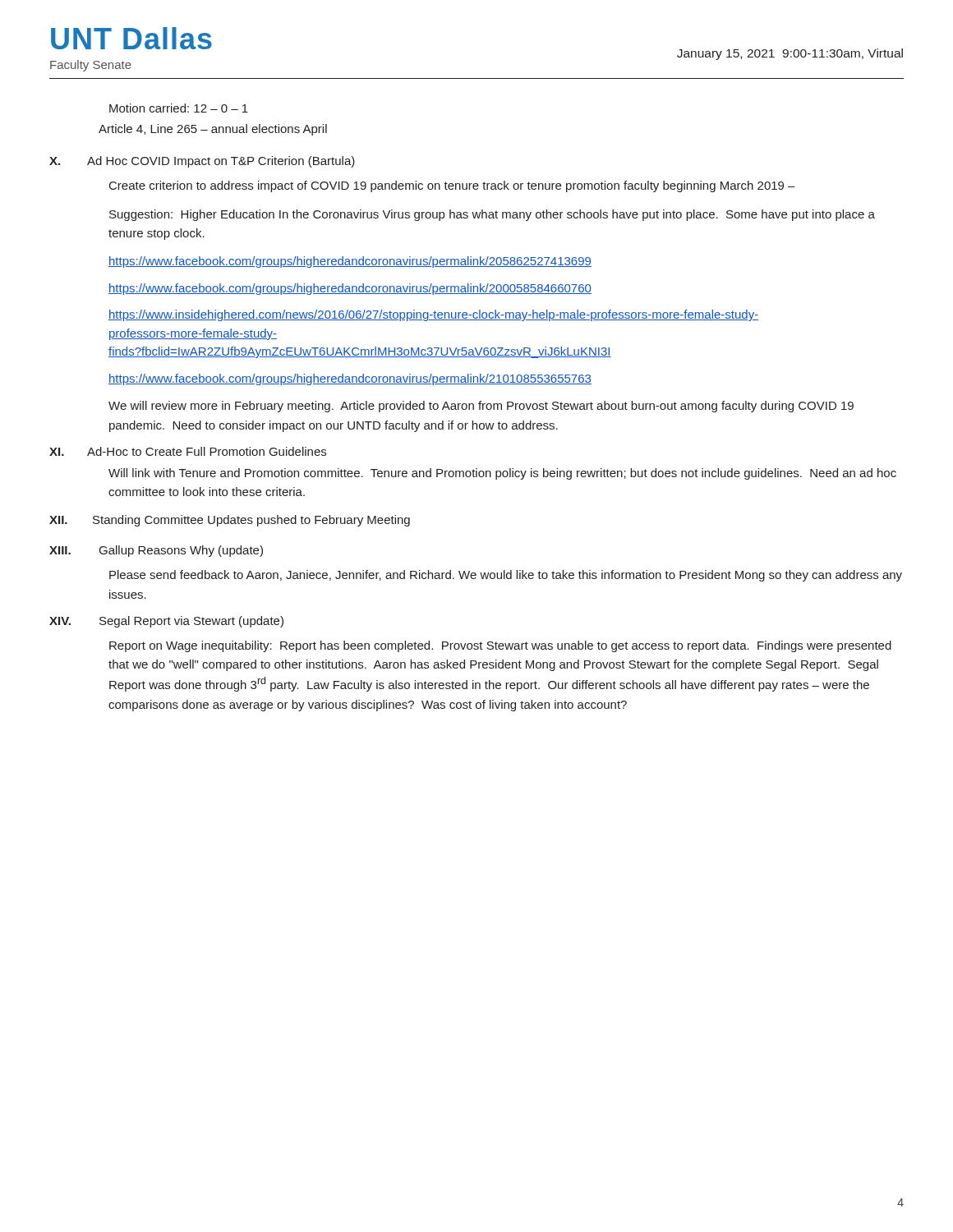
Task: Select the text block starting "Article 4, Line 265"
Action: (x=213, y=129)
